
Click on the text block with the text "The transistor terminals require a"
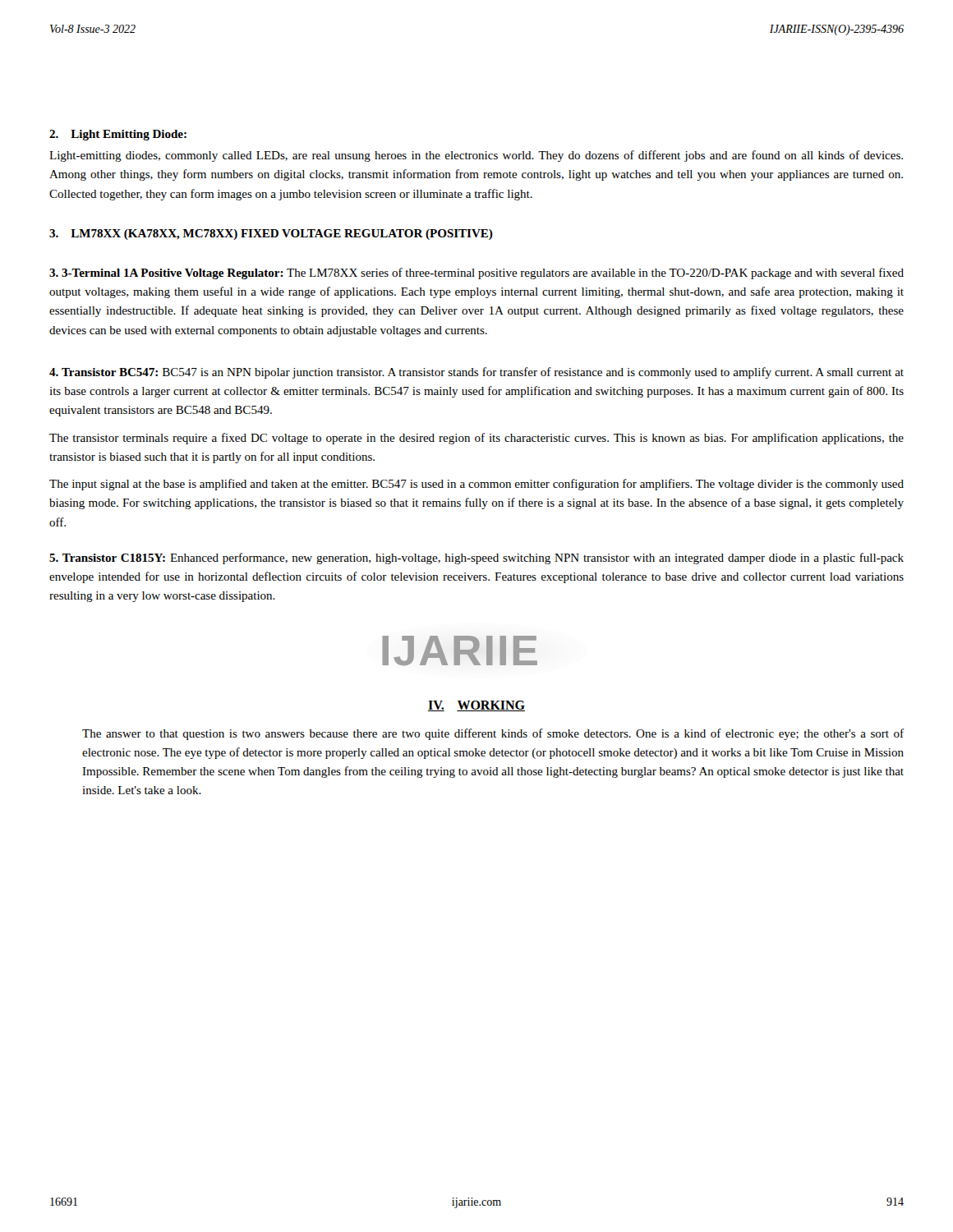(476, 447)
